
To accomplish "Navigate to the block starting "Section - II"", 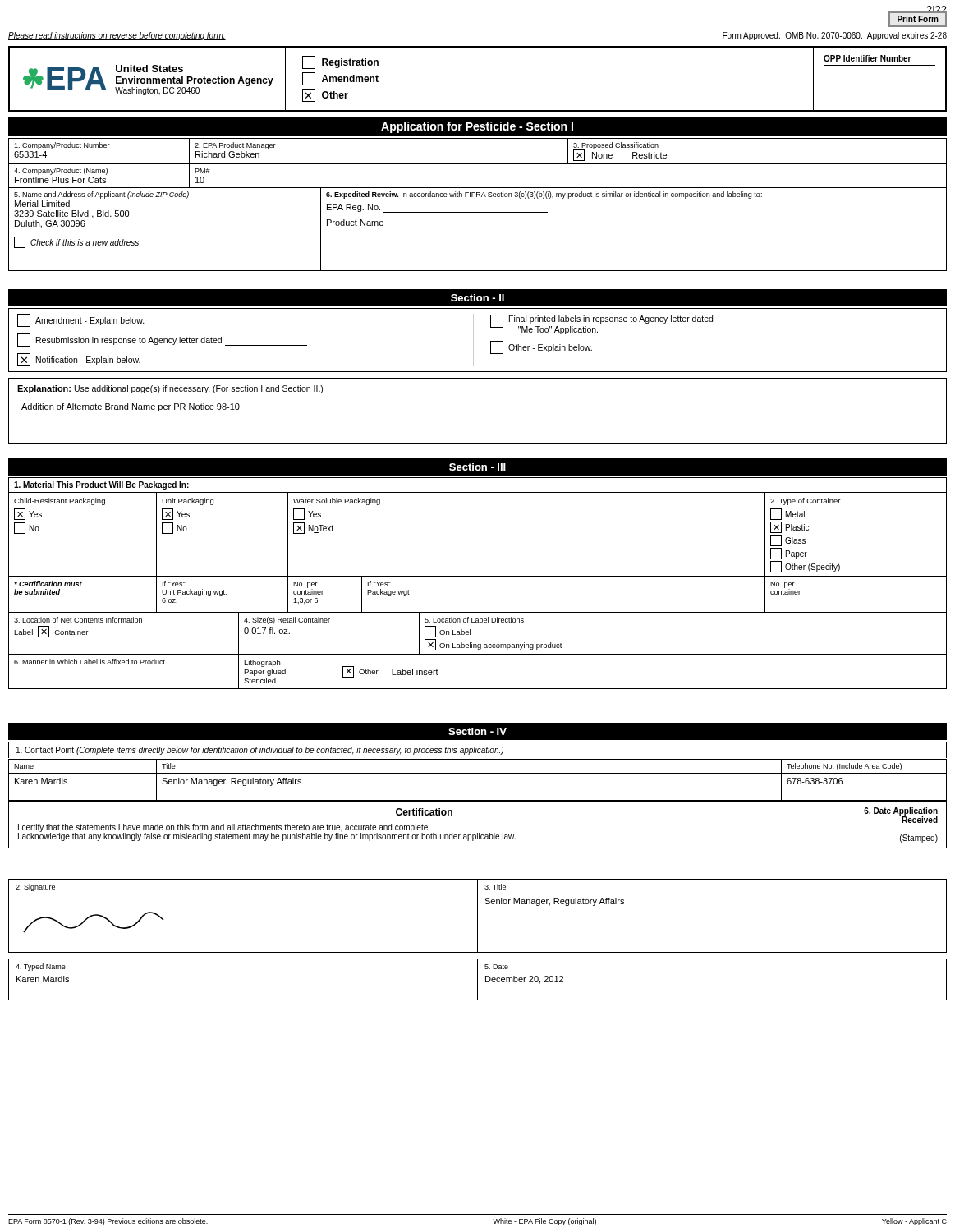I will click(478, 298).
